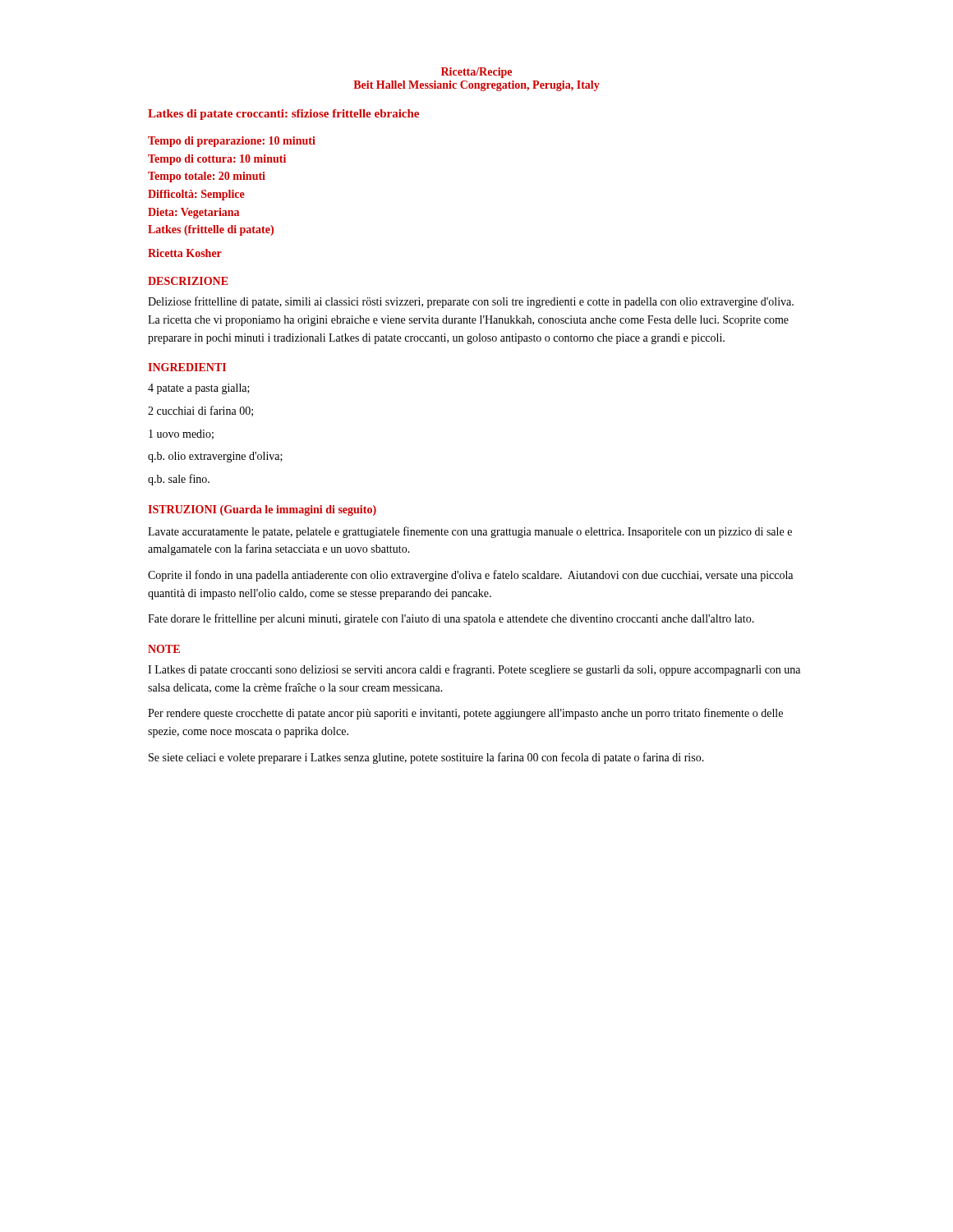The width and height of the screenshot is (953, 1232).
Task: Locate the block starting "Deliziose frittelline di"
Action: (471, 320)
